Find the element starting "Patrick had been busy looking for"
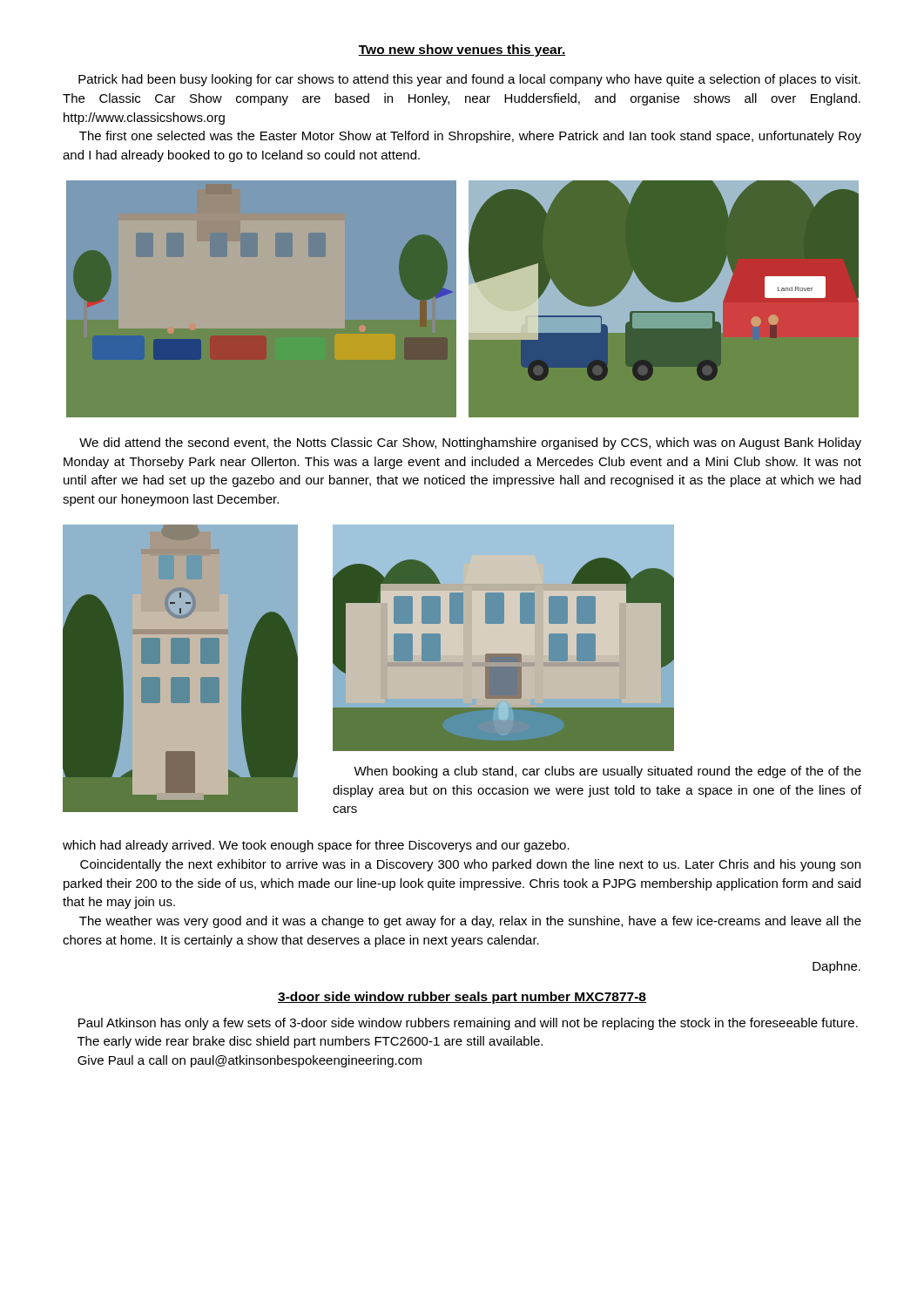Viewport: 924px width, 1307px height. point(469,80)
